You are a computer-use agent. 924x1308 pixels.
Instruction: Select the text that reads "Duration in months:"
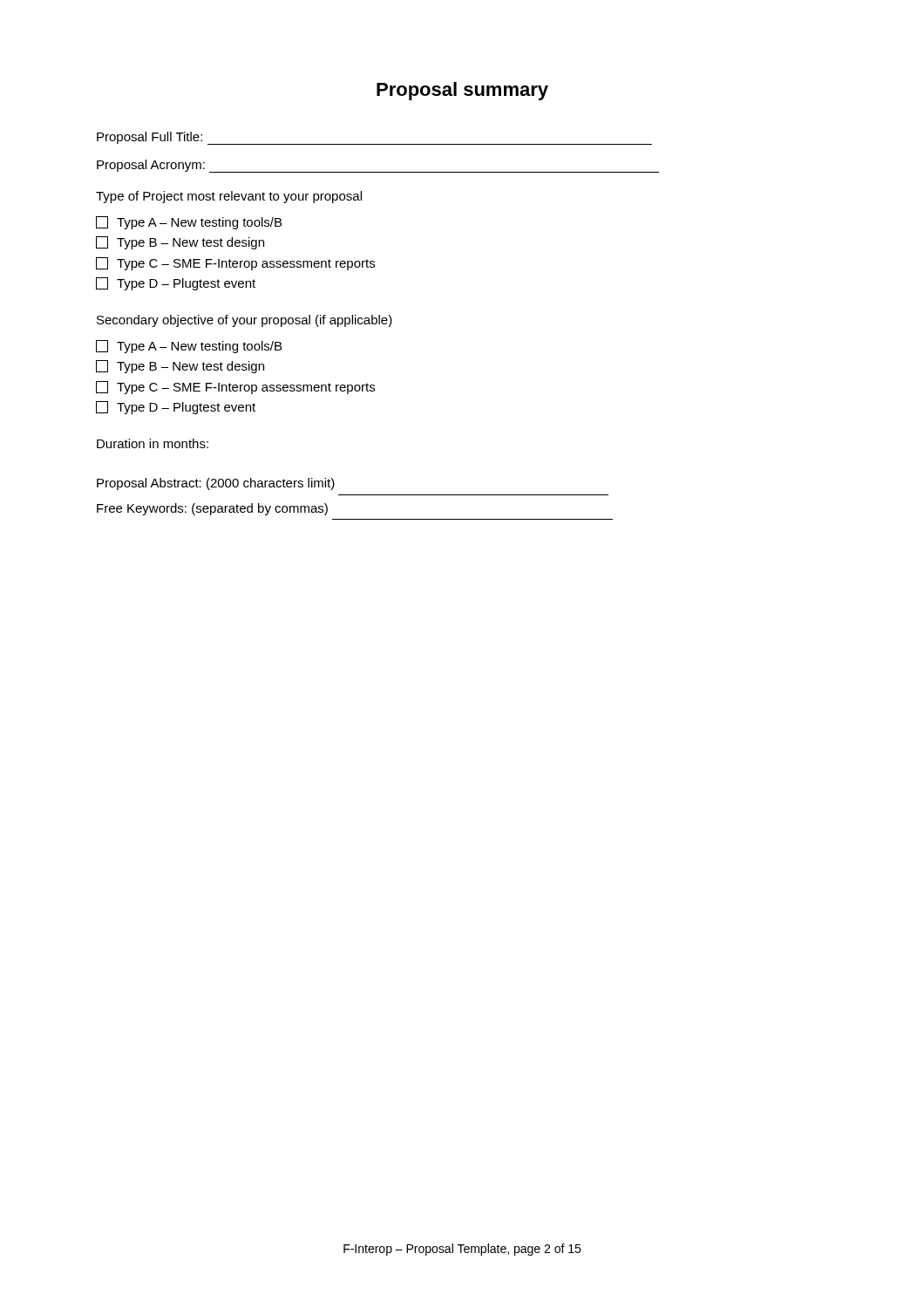153,443
